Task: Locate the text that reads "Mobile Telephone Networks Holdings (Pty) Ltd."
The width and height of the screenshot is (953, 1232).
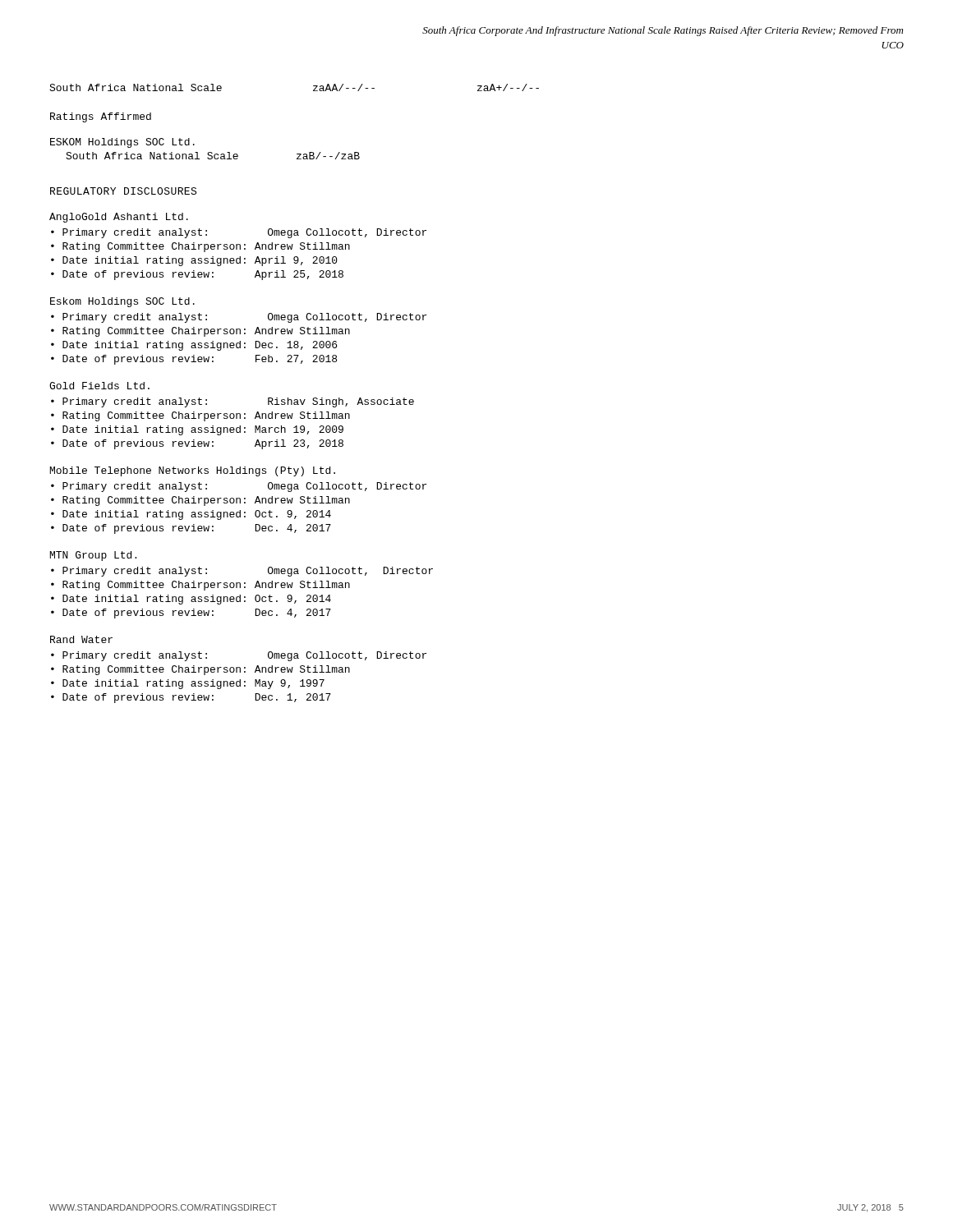Action: [194, 471]
